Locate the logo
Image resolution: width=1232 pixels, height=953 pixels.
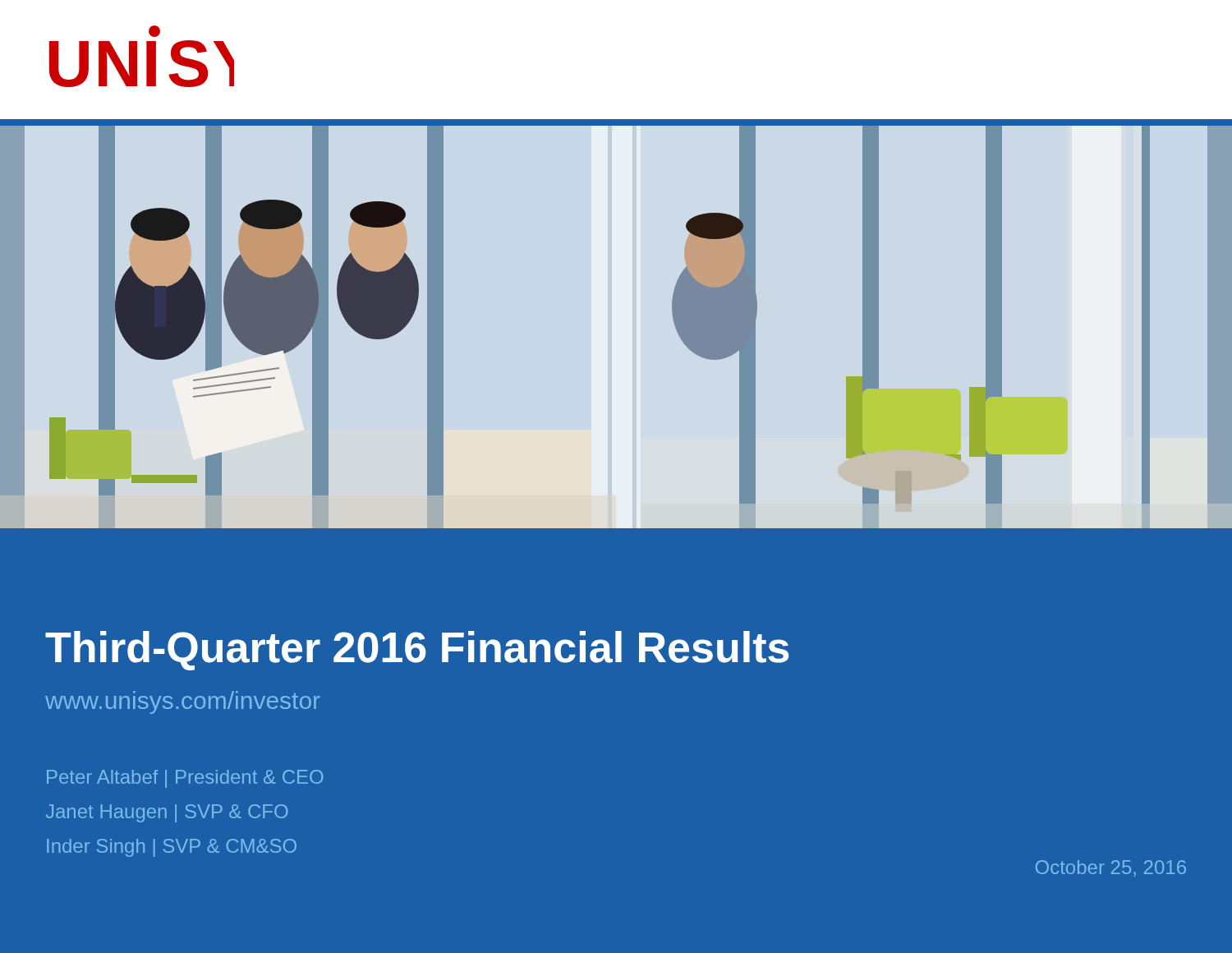136,62
